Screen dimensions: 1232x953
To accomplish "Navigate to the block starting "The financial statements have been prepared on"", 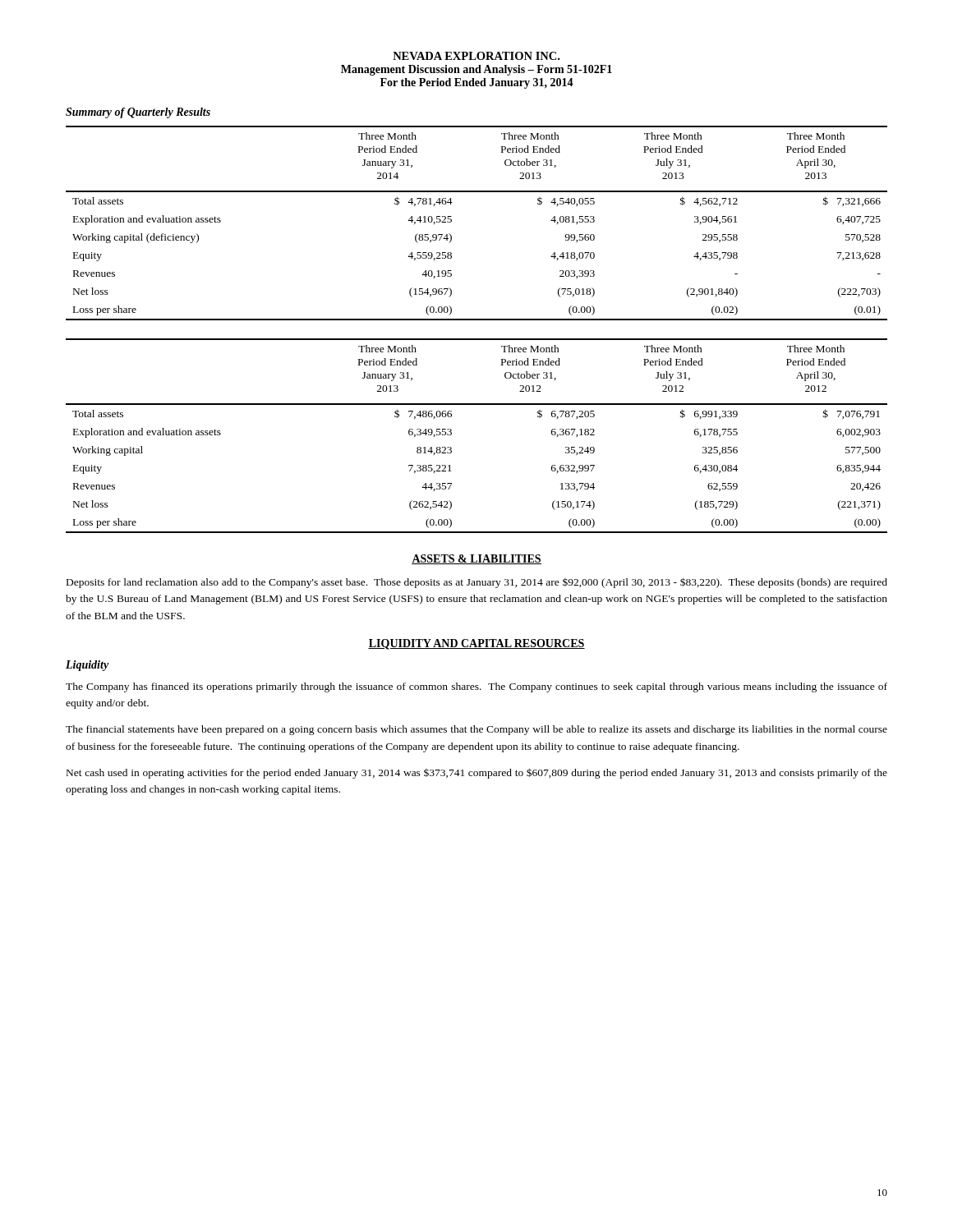I will (x=476, y=737).
